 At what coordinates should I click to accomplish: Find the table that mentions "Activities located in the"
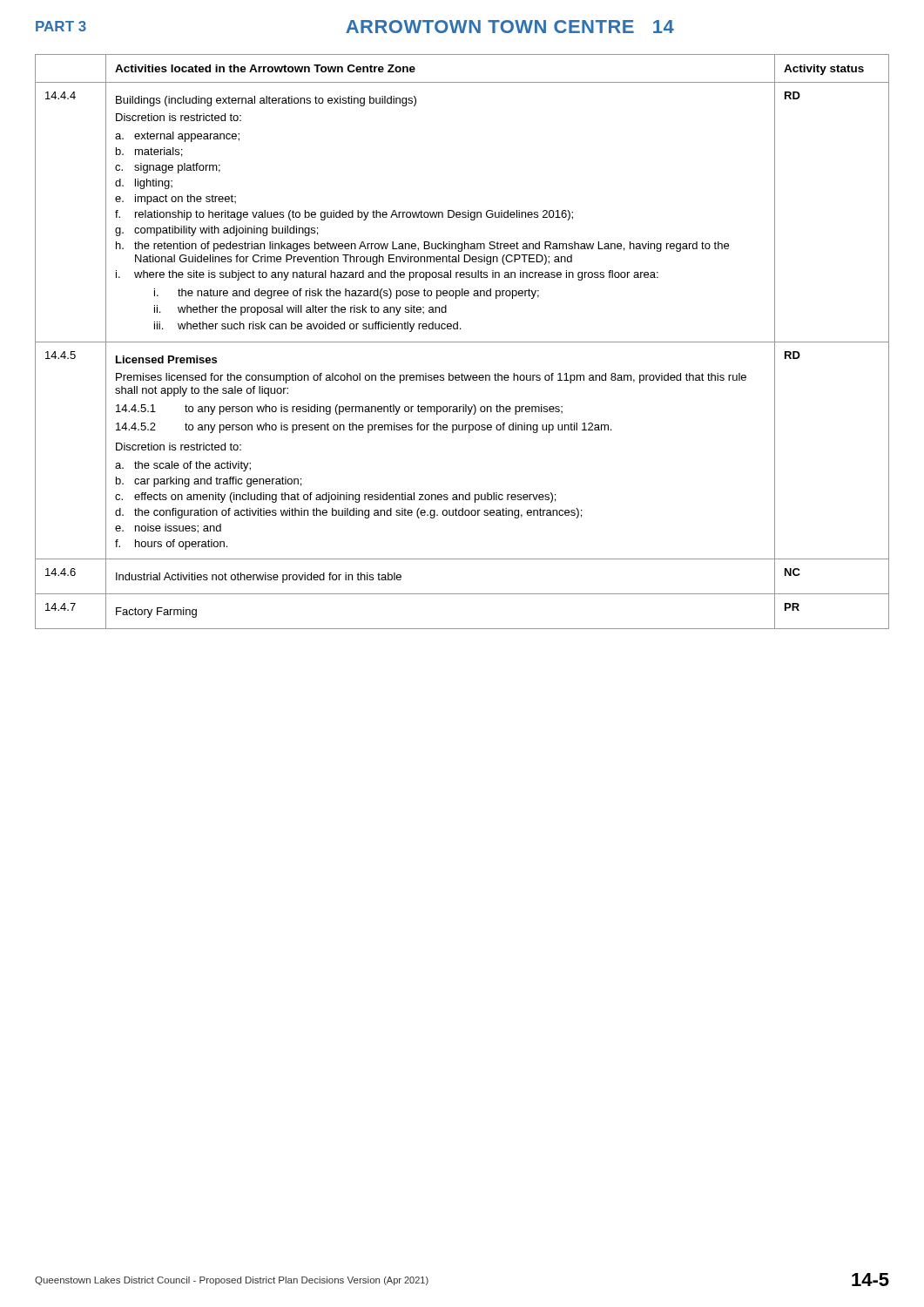(462, 350)
